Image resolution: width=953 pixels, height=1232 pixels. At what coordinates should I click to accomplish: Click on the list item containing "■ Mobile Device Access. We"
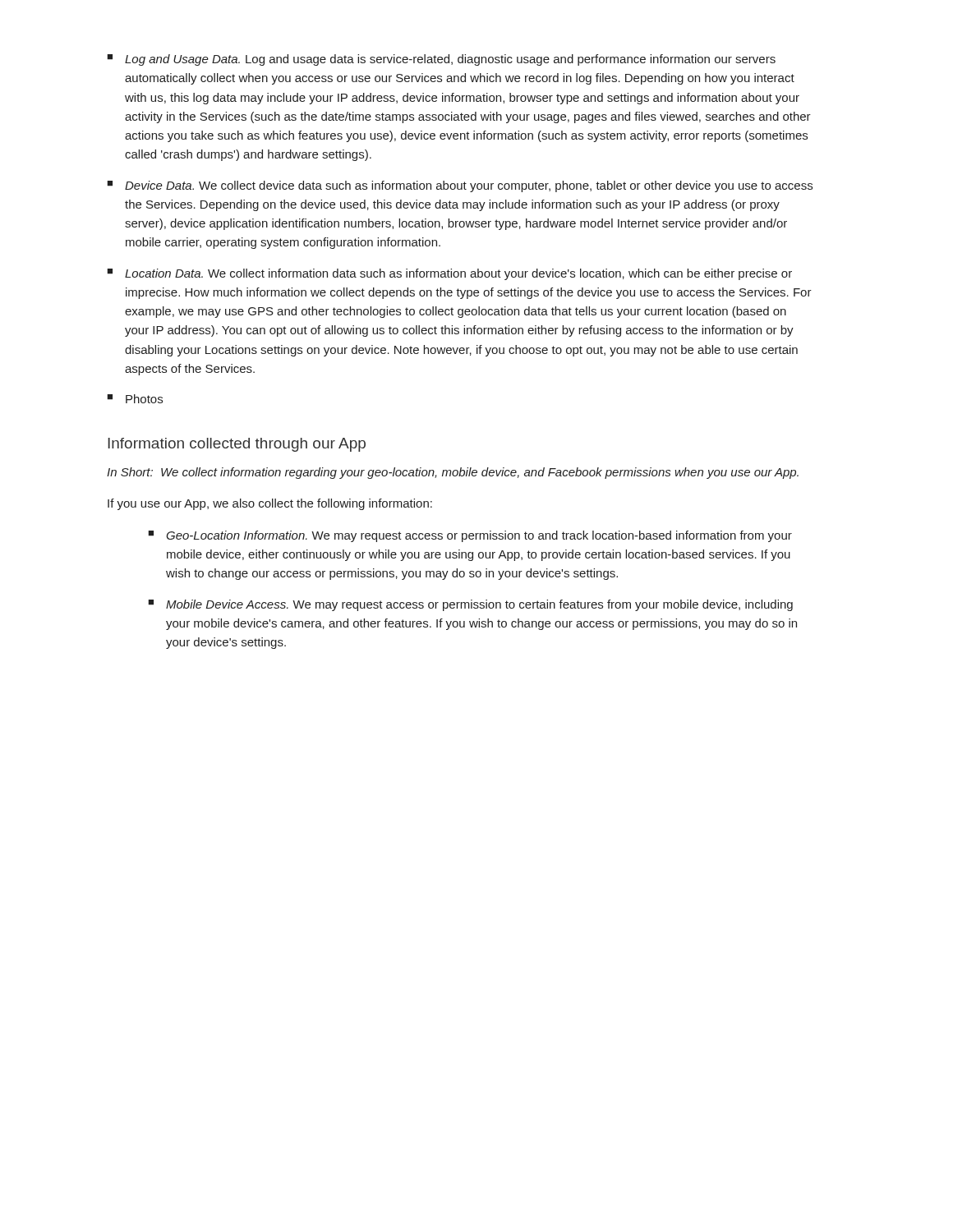[x=481, y=623]
